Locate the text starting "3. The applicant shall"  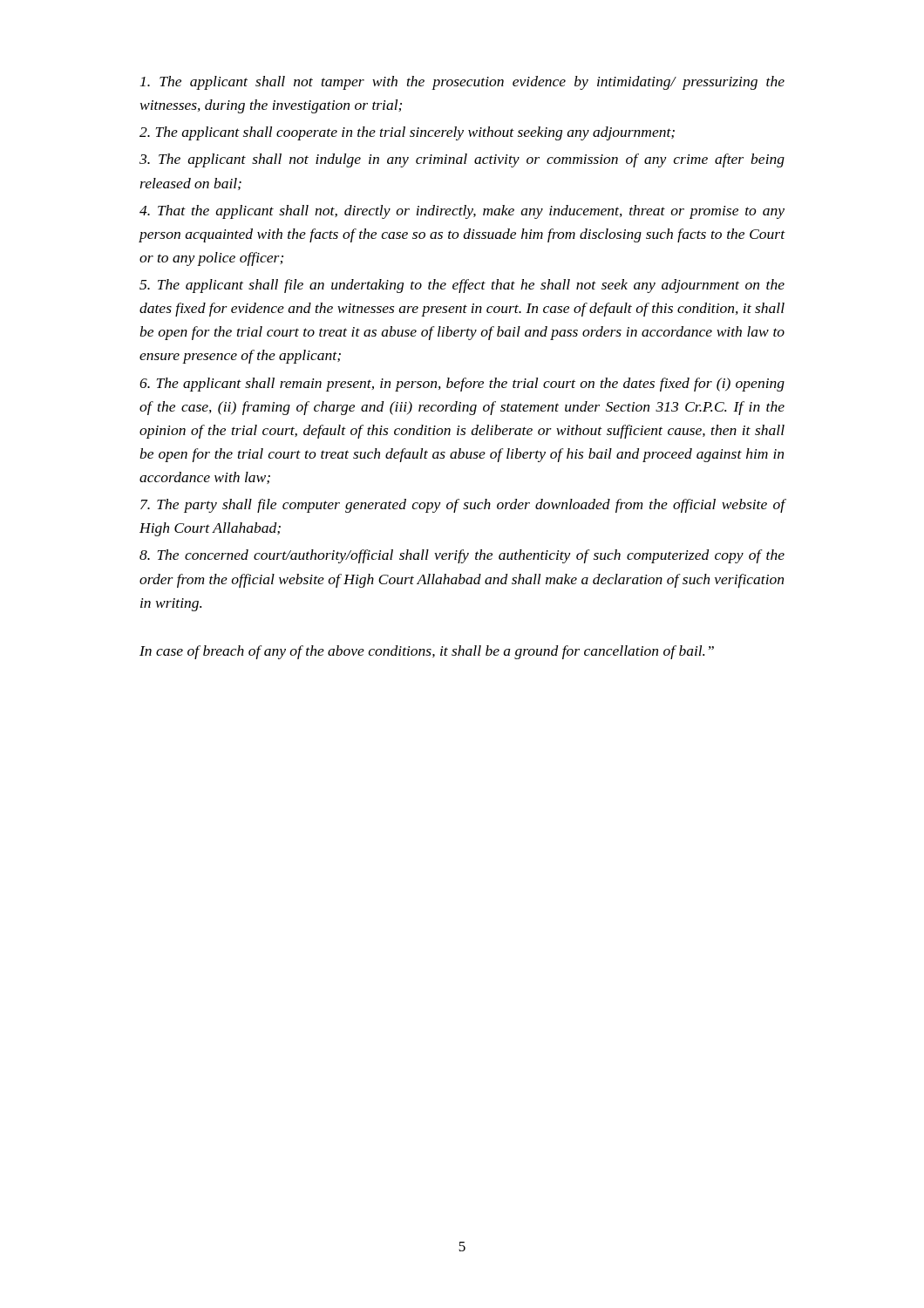tap(462, 171)
